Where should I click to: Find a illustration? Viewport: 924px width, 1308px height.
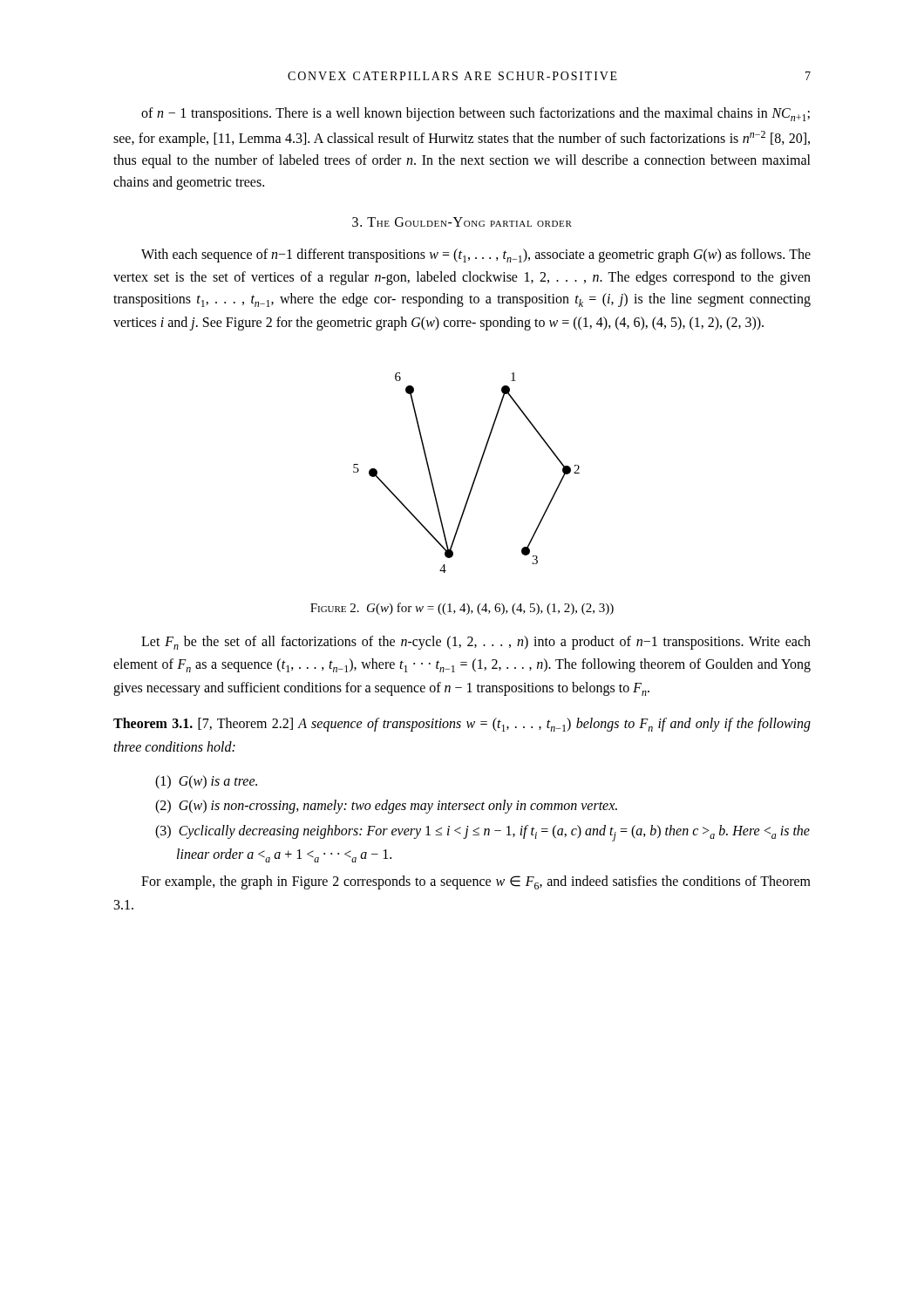462,474
